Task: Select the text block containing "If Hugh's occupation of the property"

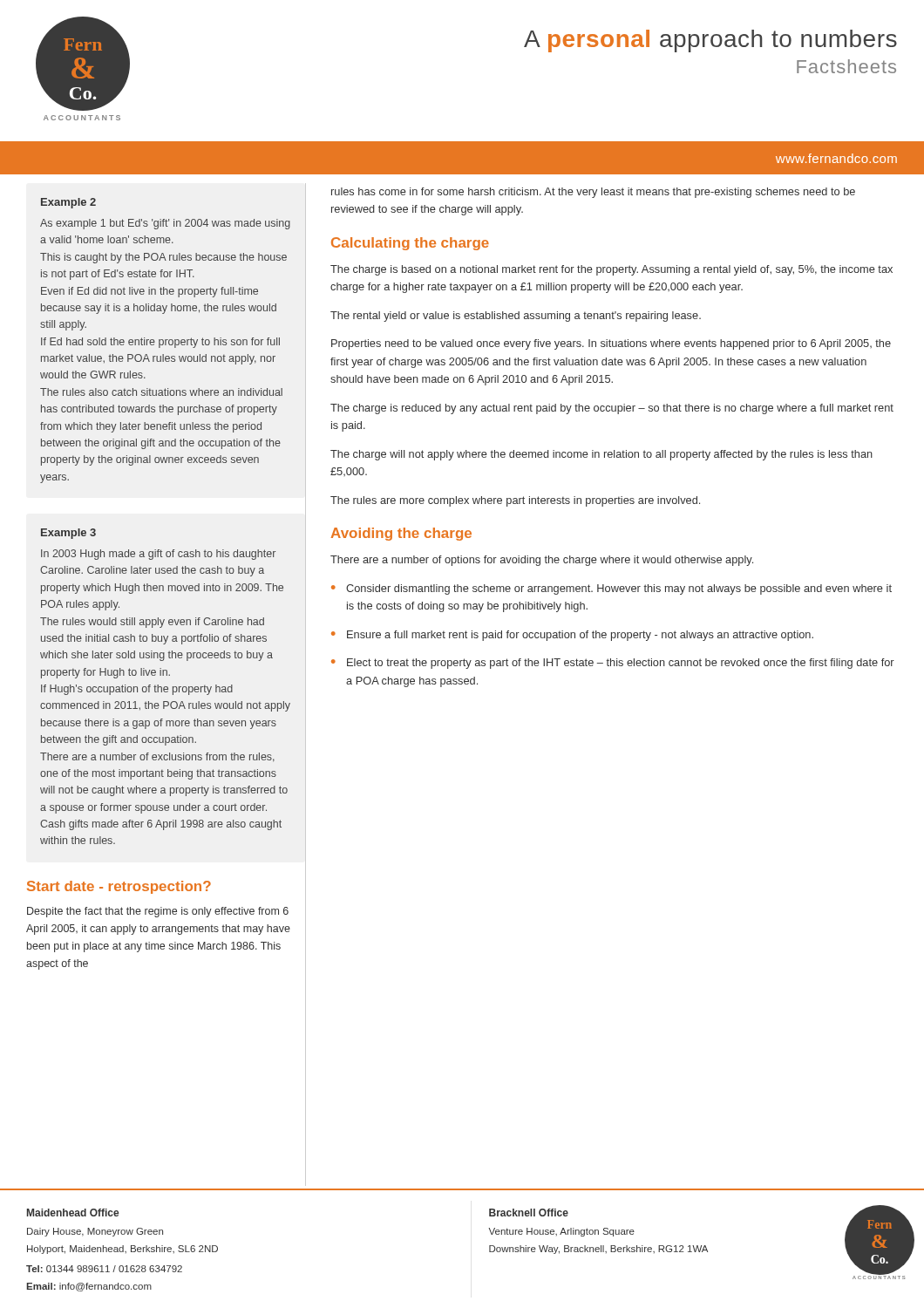Action: point(166,715)
